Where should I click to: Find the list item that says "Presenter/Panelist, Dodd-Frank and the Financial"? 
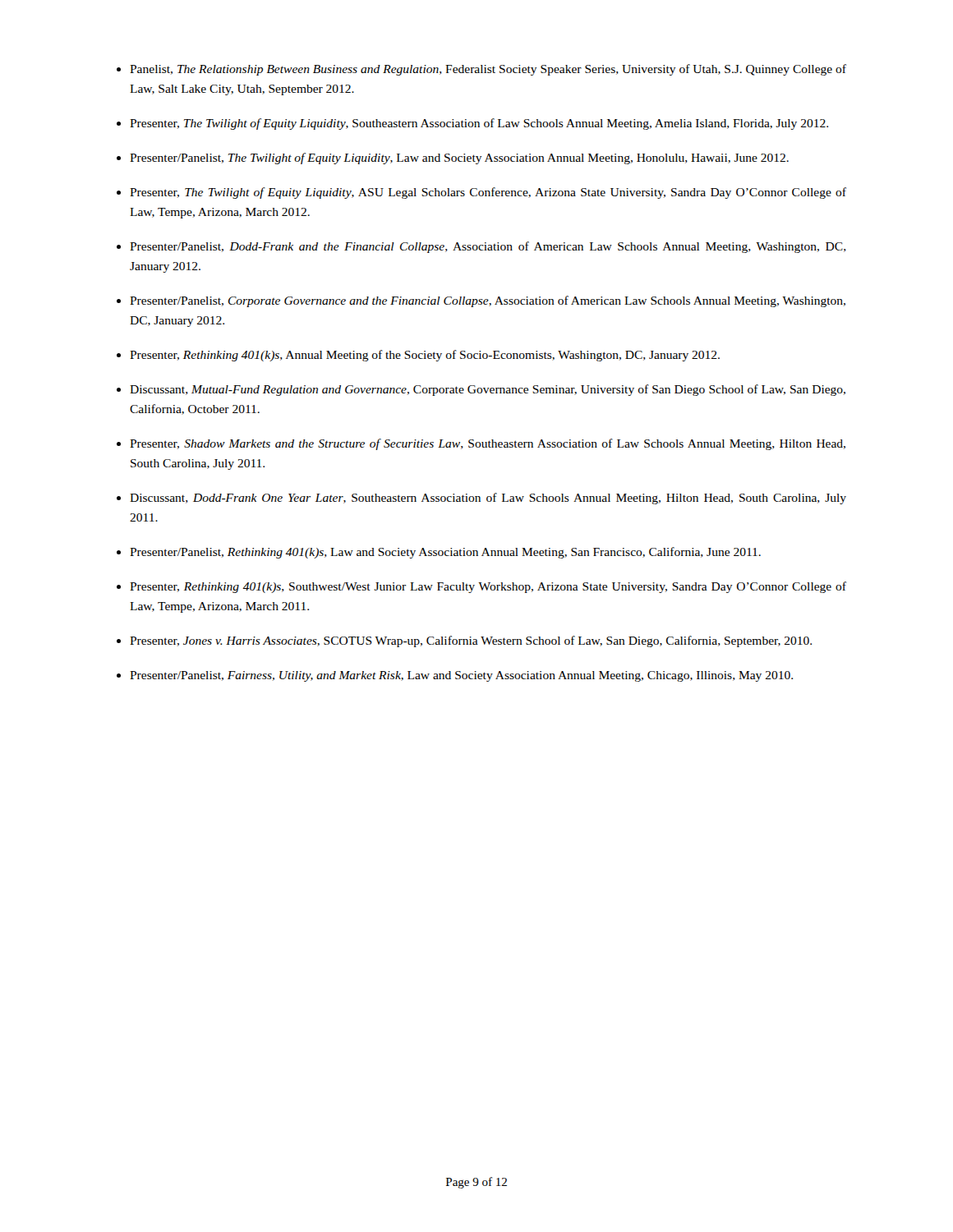(x=488, y=256)
